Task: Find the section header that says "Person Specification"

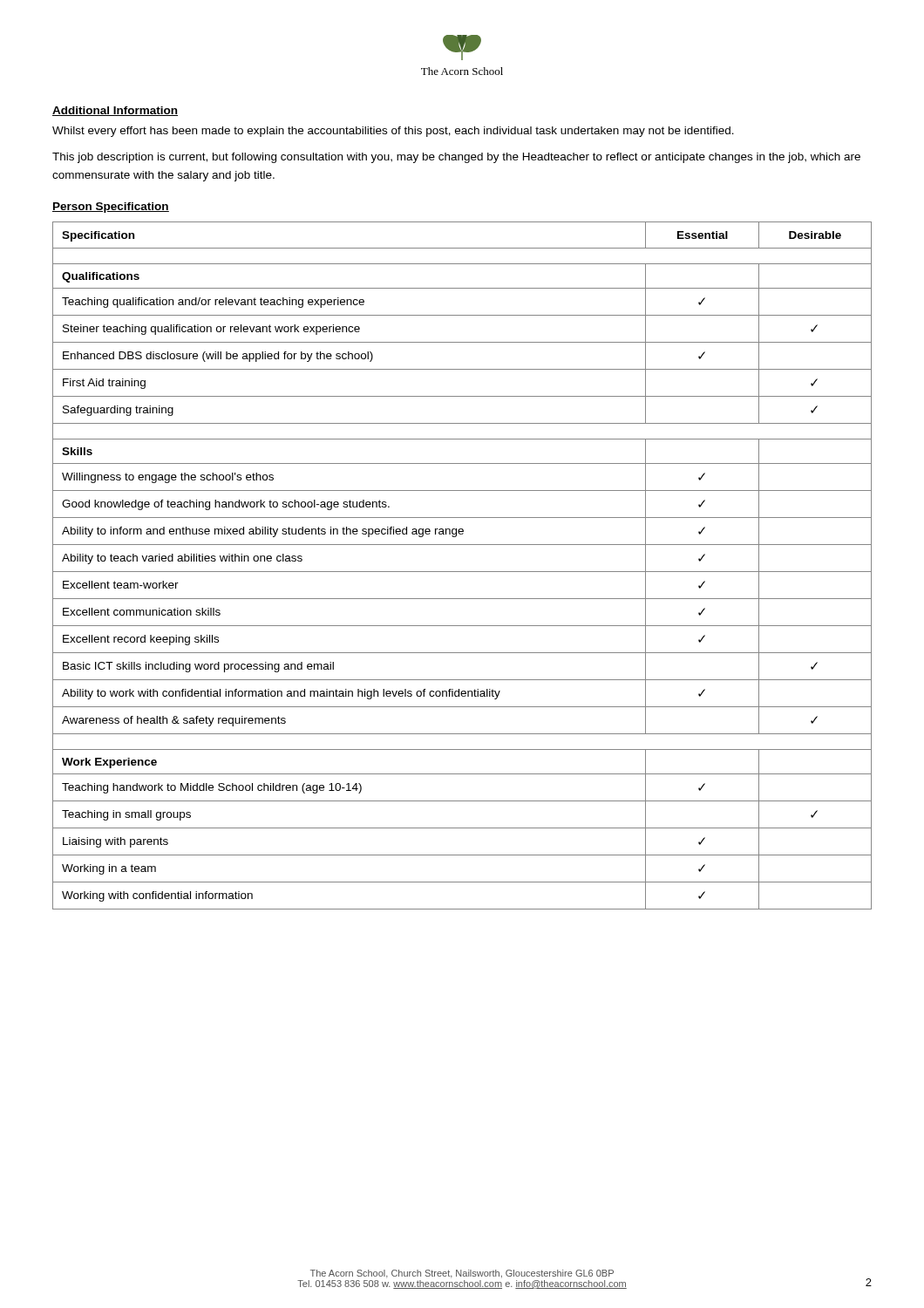Action: tap(111, 206)
